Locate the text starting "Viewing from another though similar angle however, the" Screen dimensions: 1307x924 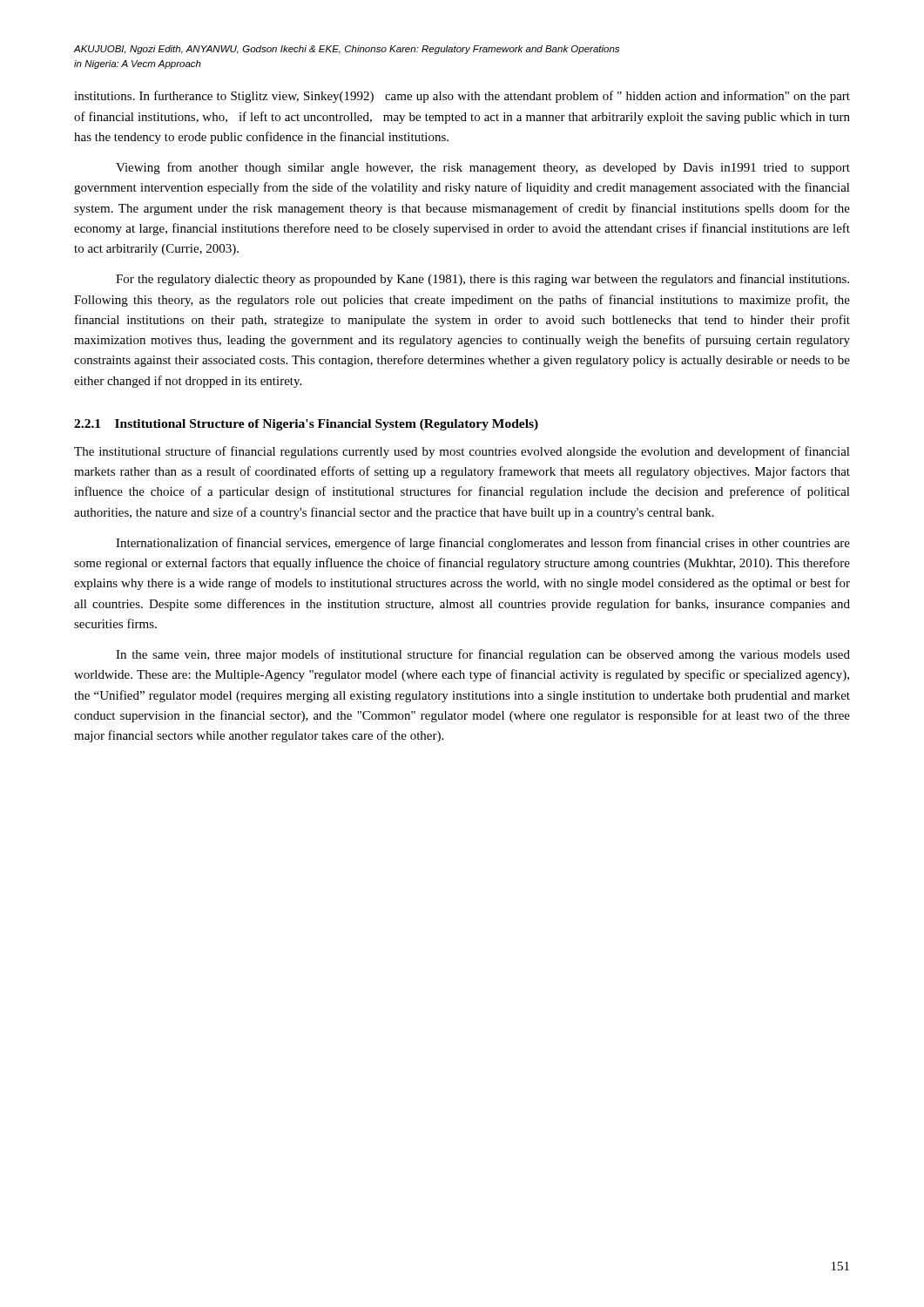[462, 208]
